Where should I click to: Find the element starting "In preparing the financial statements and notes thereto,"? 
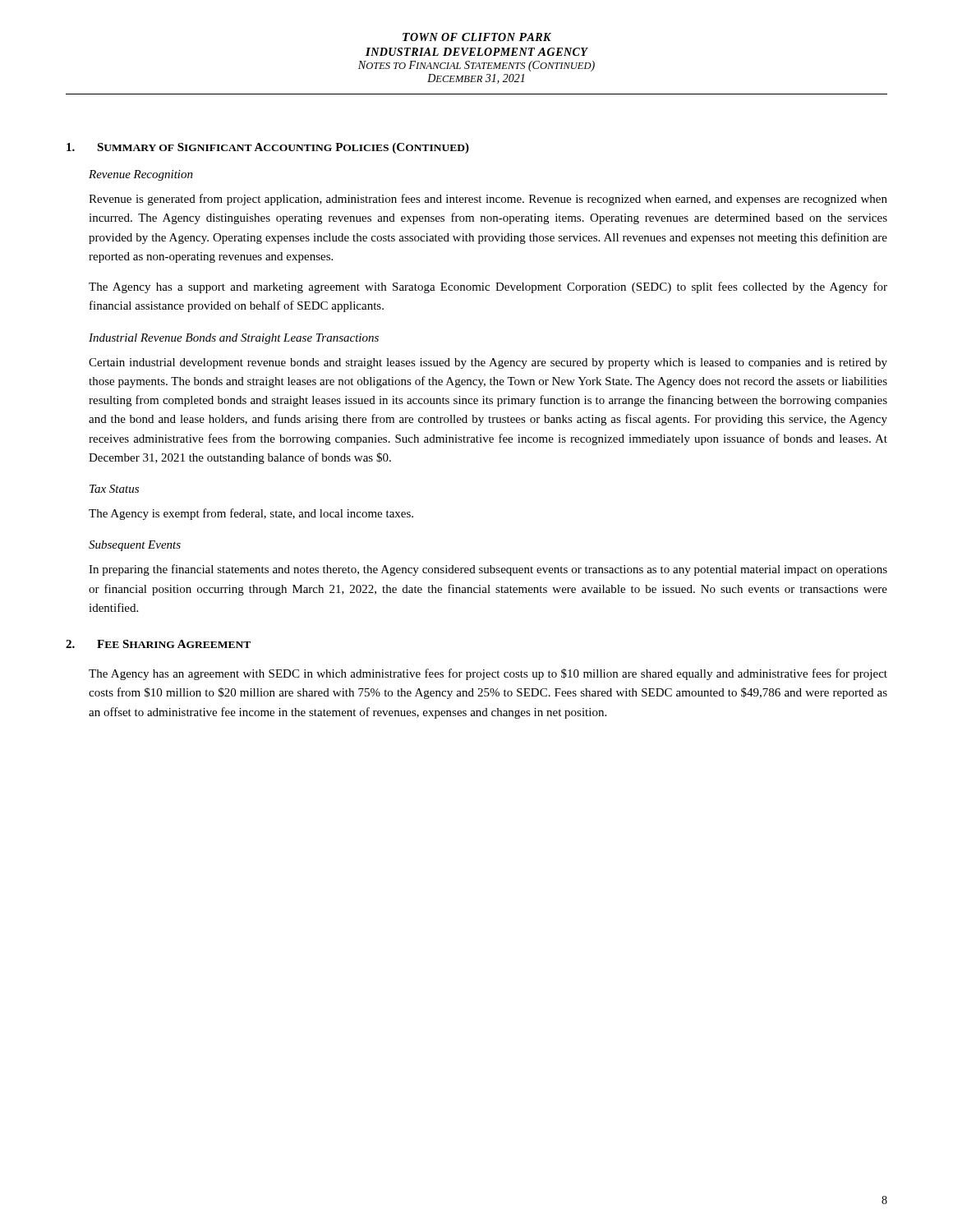[x=488, y=588]
